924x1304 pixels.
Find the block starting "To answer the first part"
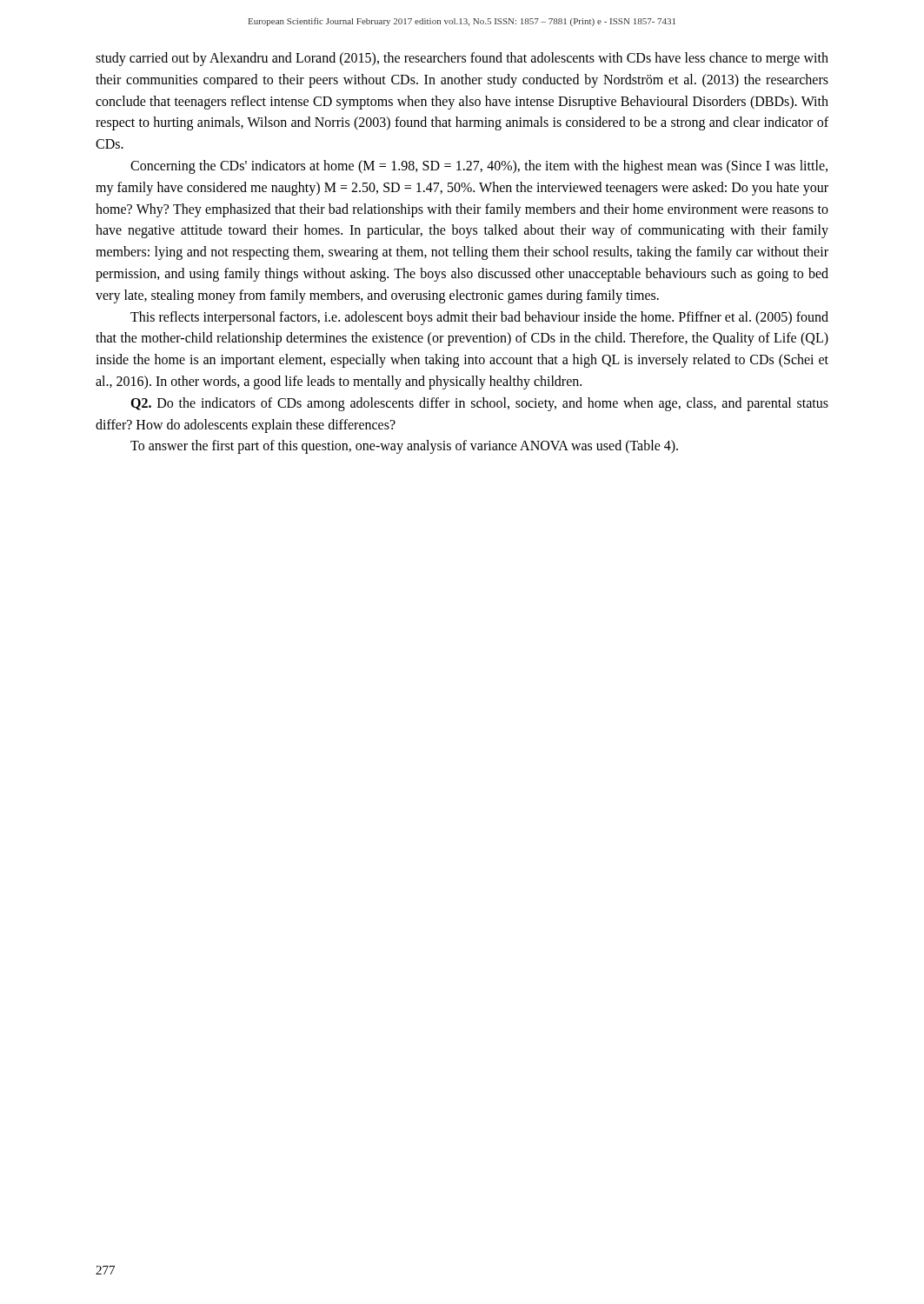pyautogui.click(x=462, y=447)
